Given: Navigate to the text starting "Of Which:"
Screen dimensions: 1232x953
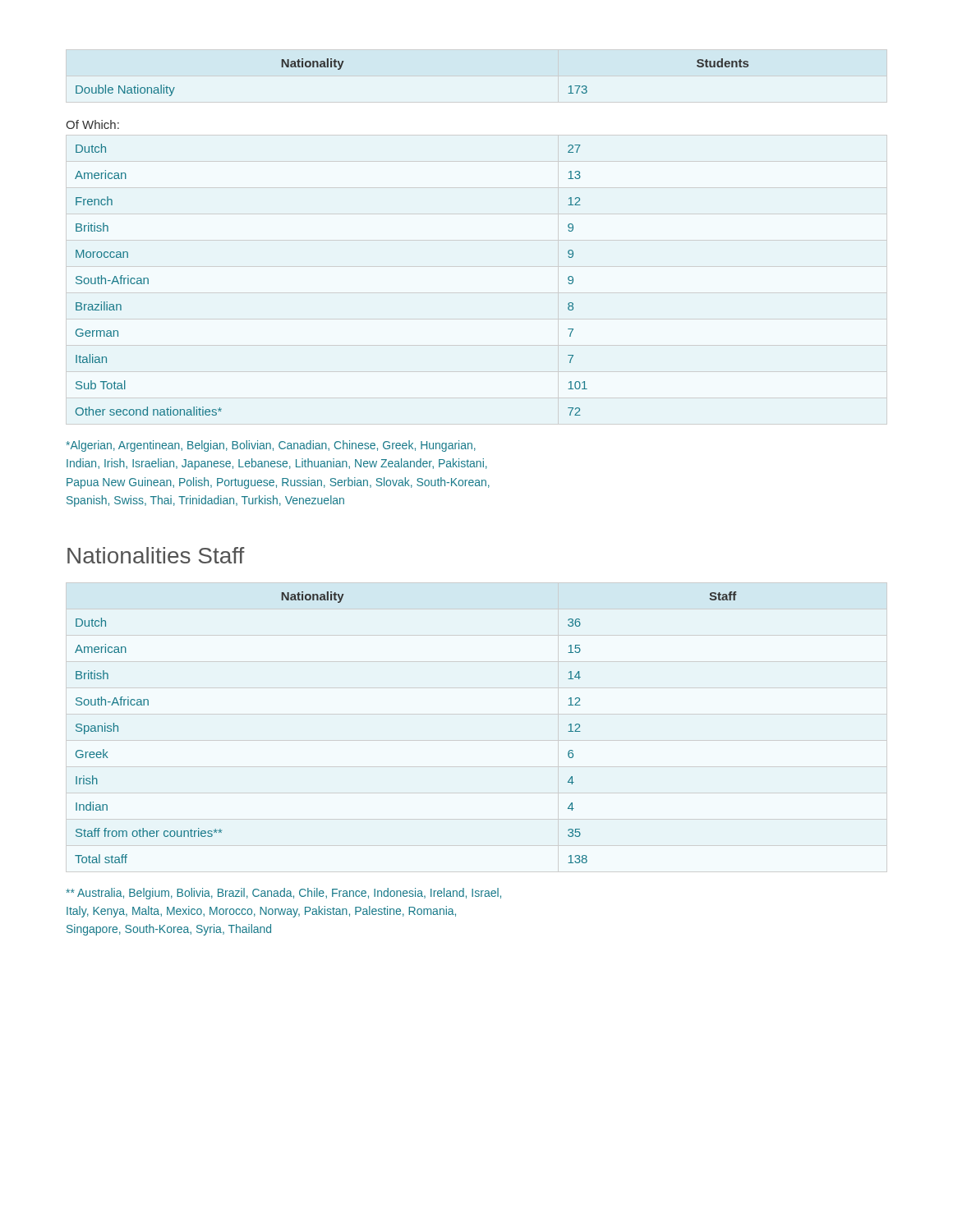Looking at the screenshot, I should point(93,124).
